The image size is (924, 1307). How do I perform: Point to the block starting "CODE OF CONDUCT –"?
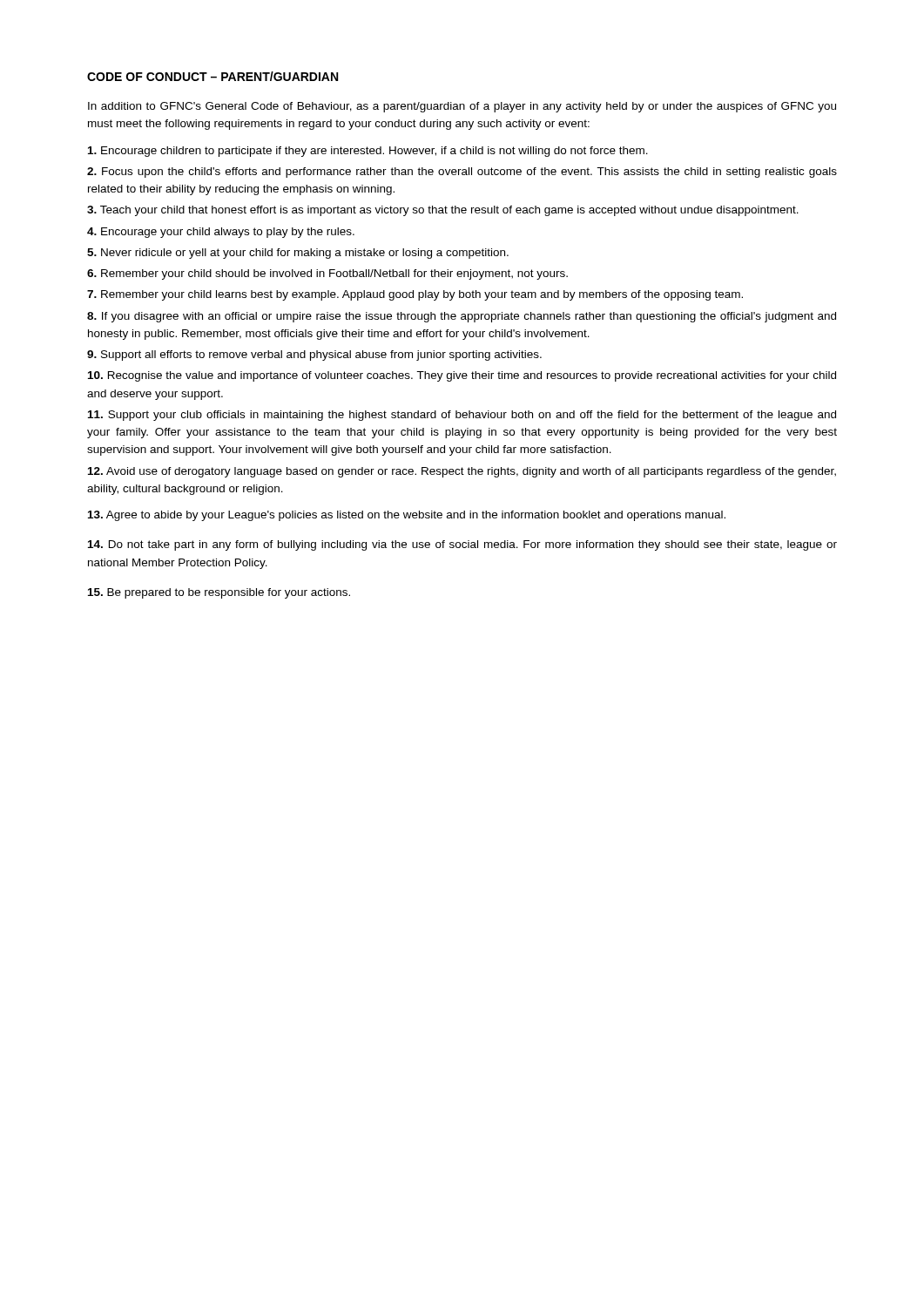[x=213, y=77]
